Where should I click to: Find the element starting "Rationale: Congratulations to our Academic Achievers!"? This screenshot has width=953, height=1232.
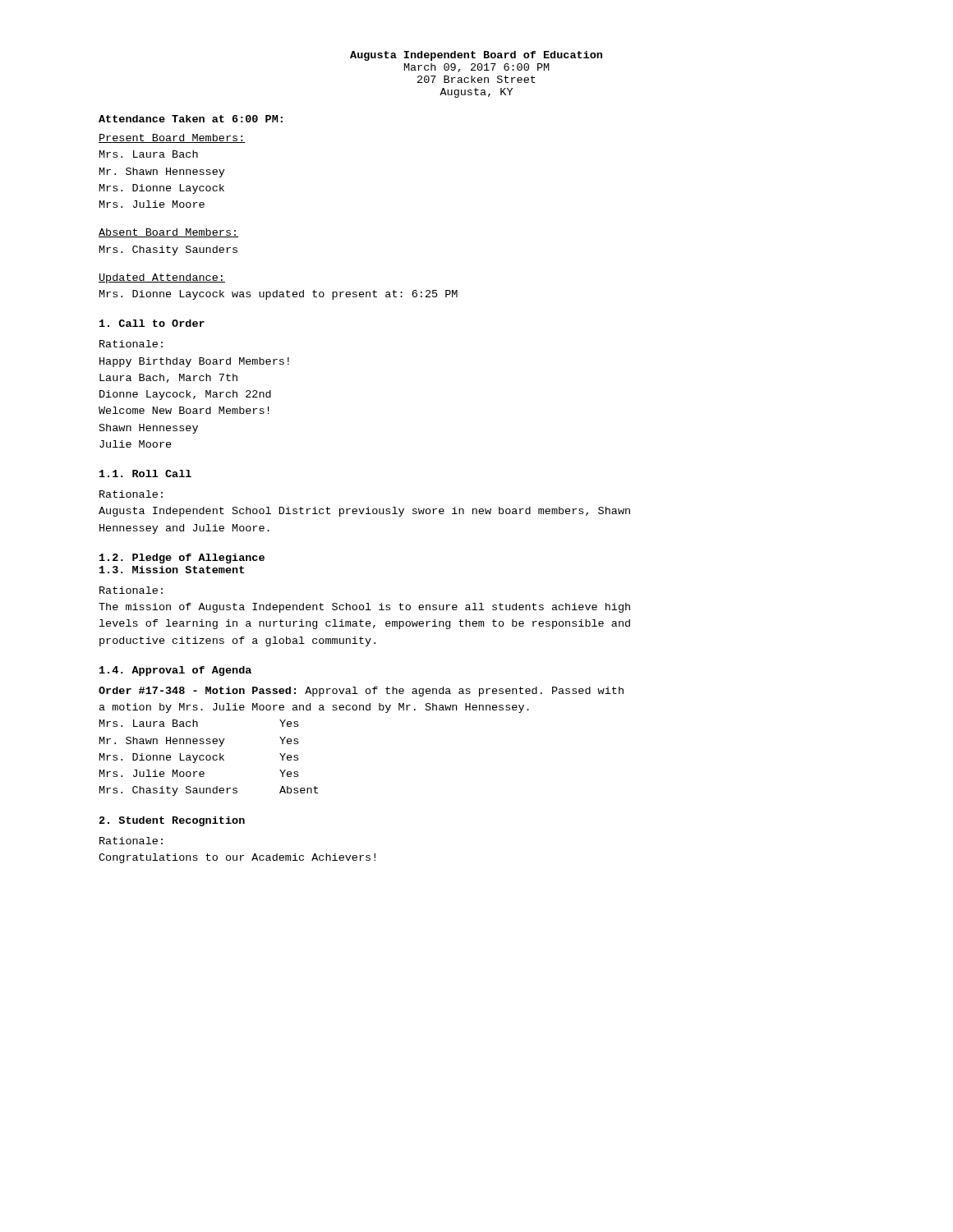tap(238, 849)
